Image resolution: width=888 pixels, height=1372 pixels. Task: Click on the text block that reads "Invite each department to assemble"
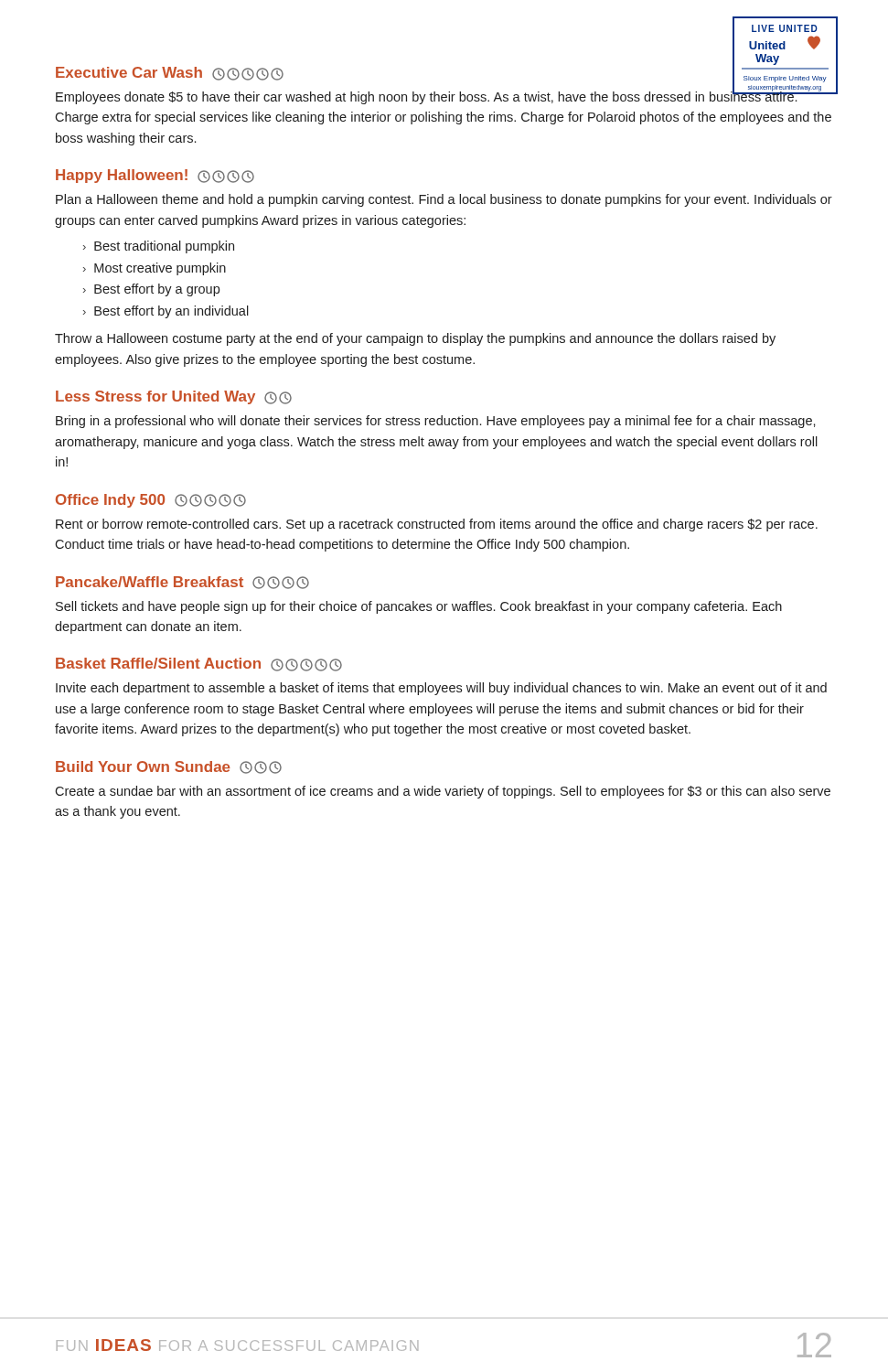pos(441,709)
